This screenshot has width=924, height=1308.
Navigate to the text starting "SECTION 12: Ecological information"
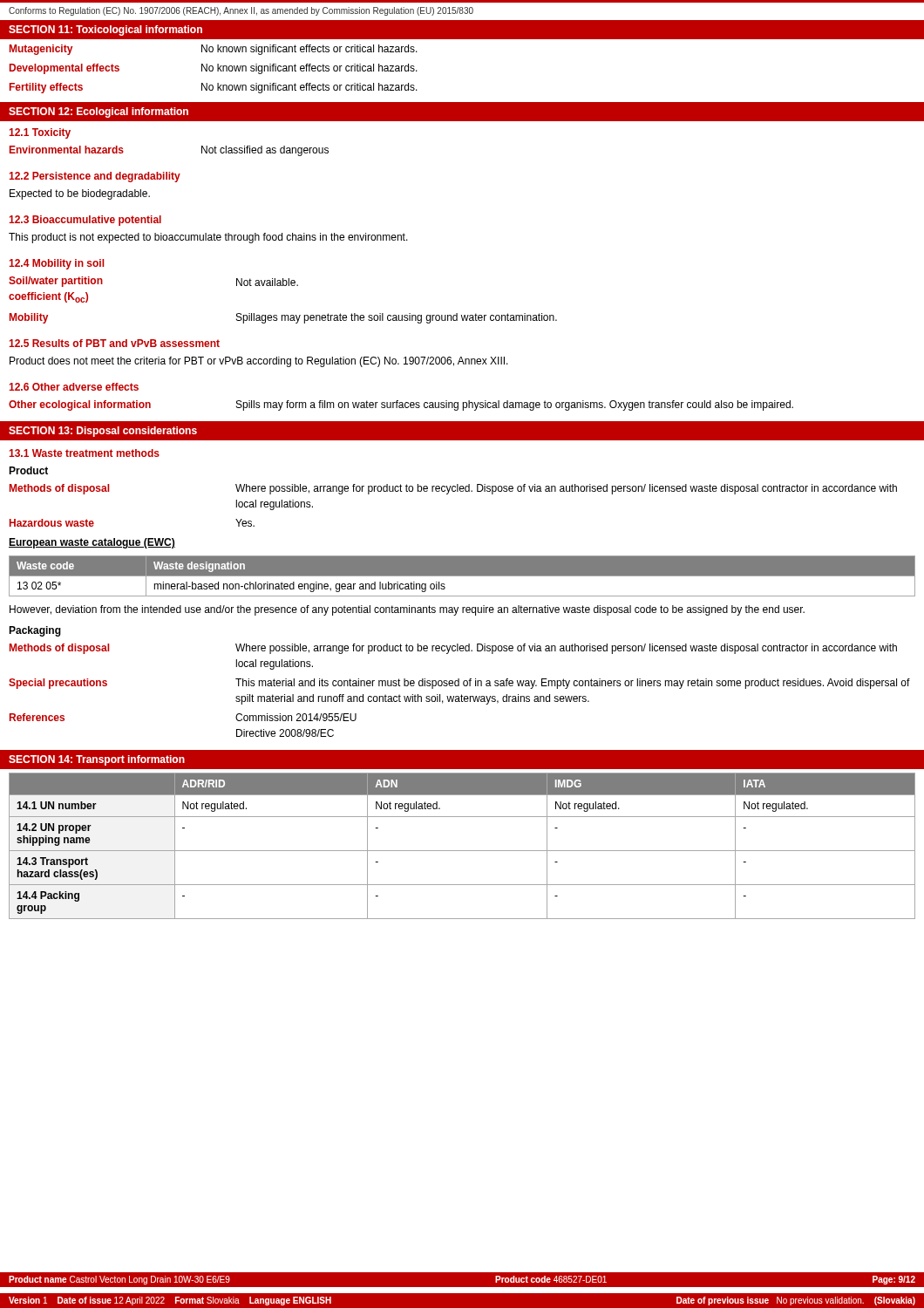[99, 112]
